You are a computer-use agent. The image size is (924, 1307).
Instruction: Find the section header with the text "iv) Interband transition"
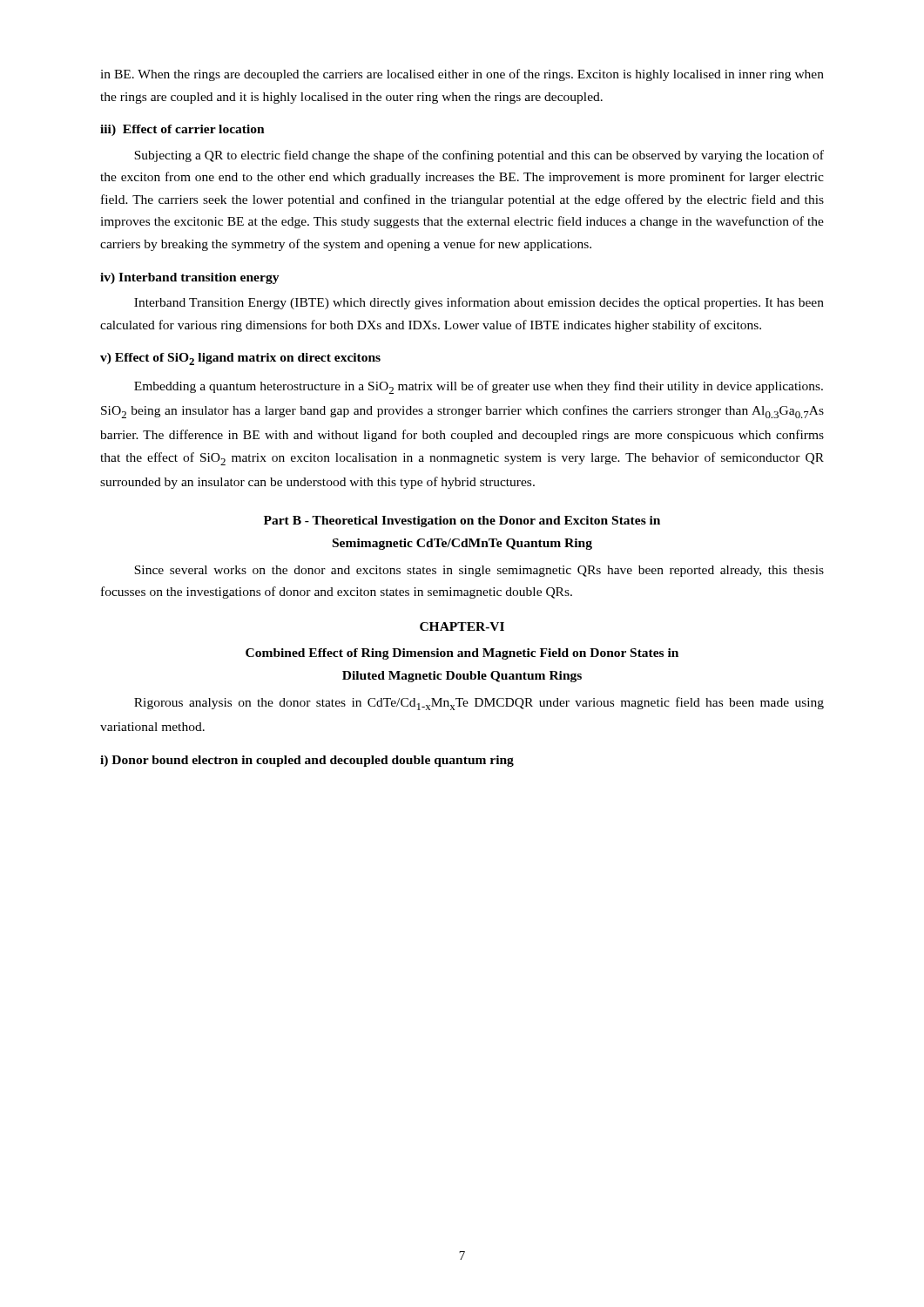(190, 276)
